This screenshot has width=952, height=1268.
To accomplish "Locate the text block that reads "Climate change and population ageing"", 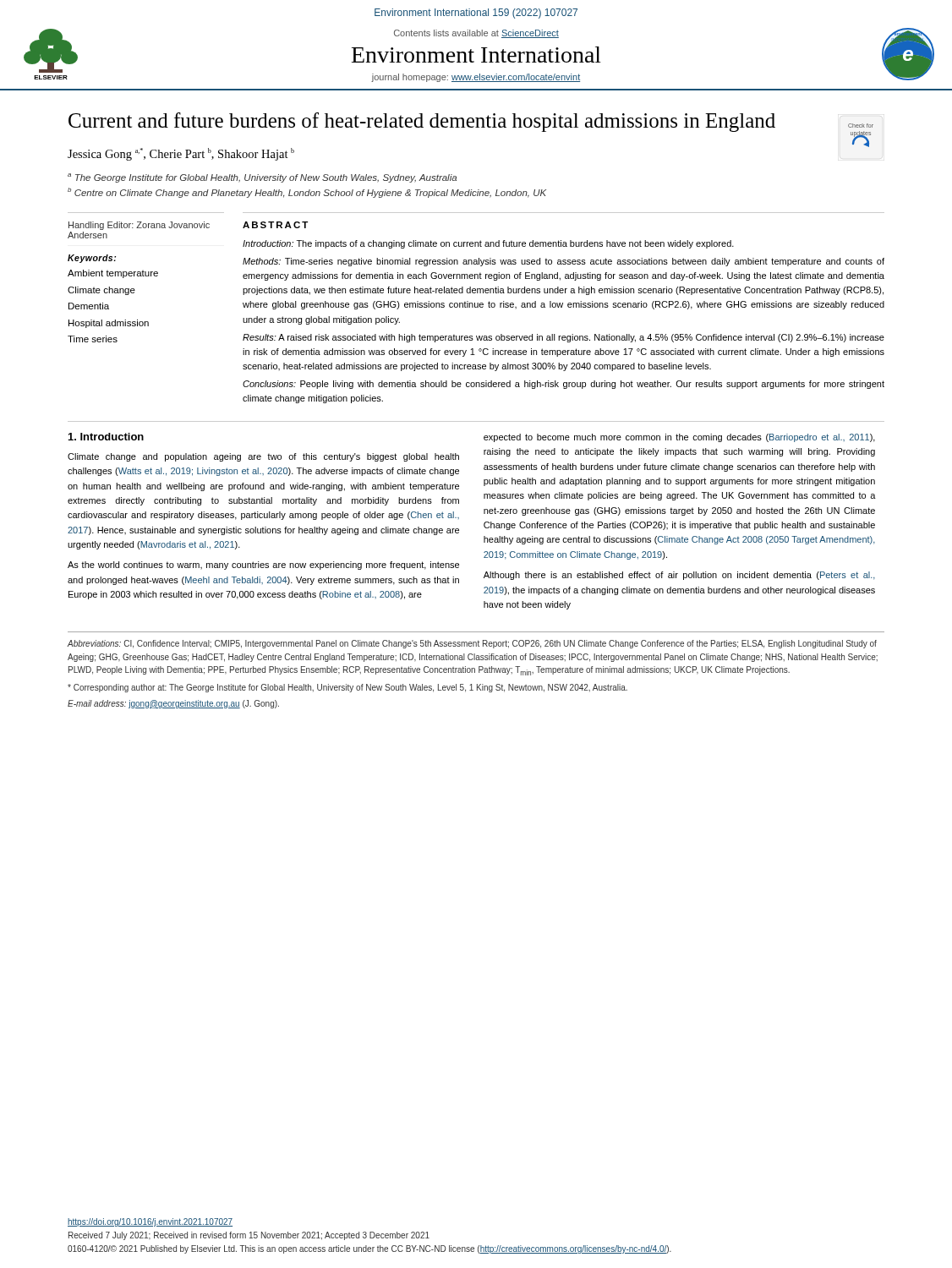I will (264, 526).
